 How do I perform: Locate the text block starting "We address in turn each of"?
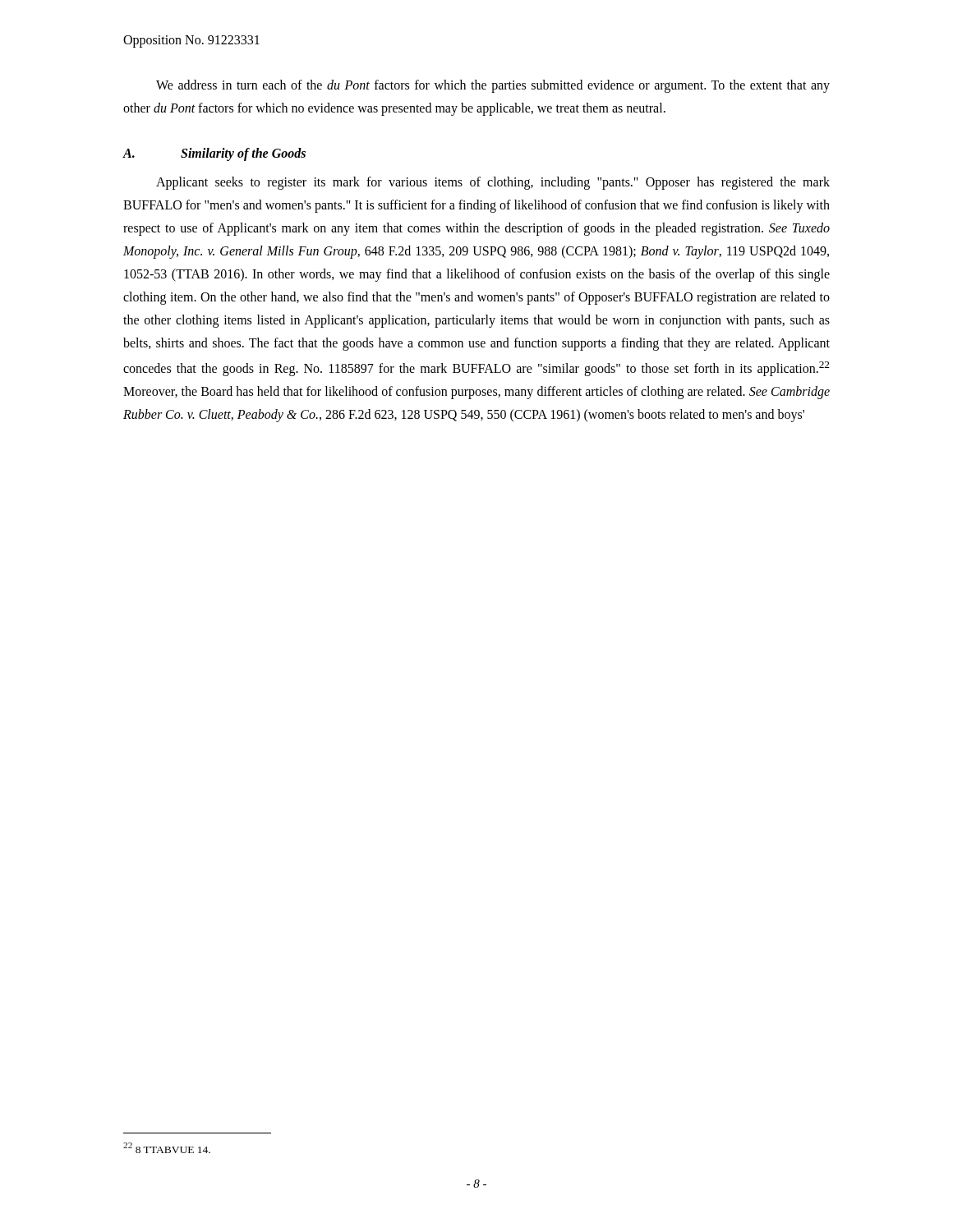(x=476, y=96)
